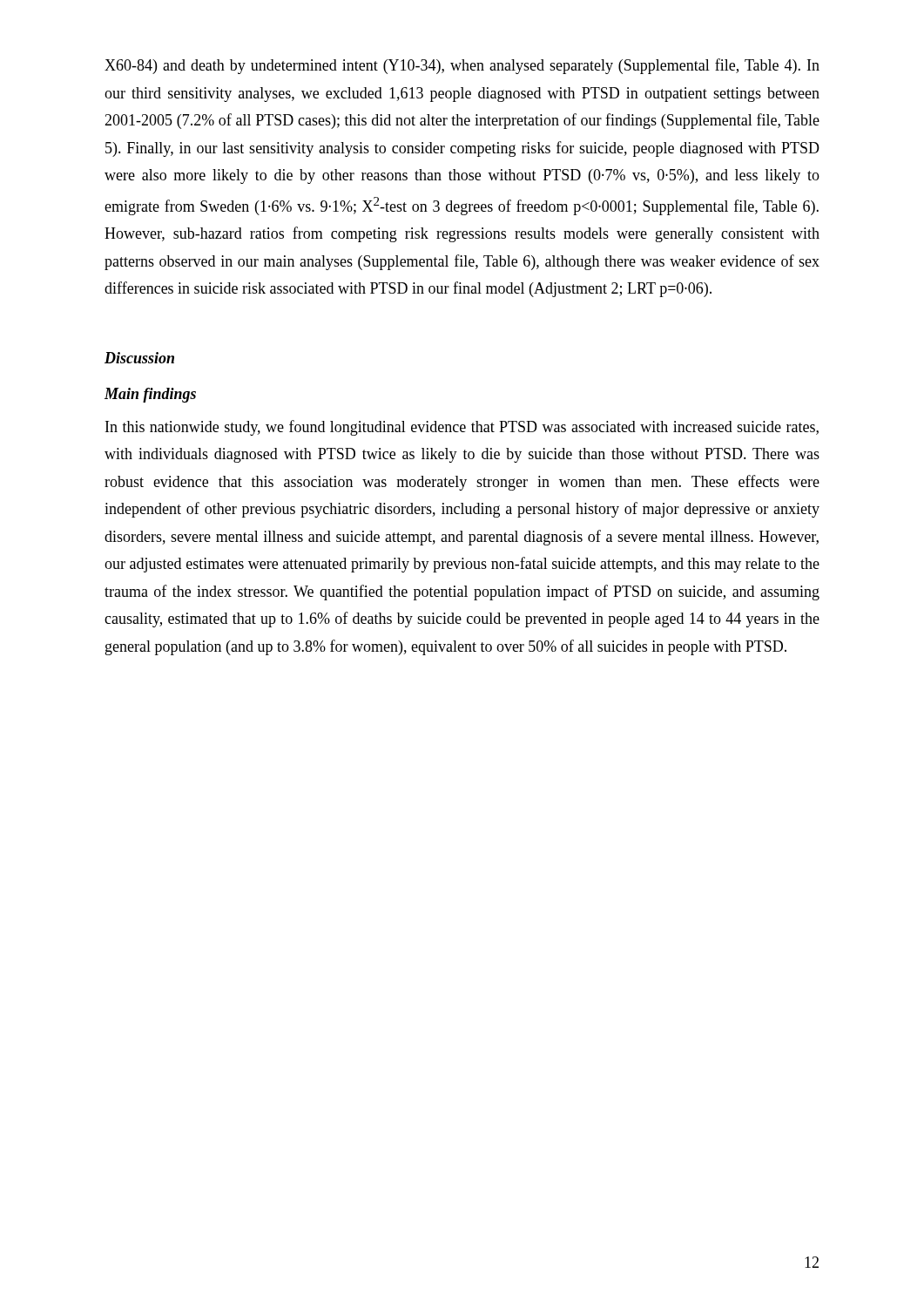
Task: Find the text starting "In this nationwide study, we found"
Action: 462,536
